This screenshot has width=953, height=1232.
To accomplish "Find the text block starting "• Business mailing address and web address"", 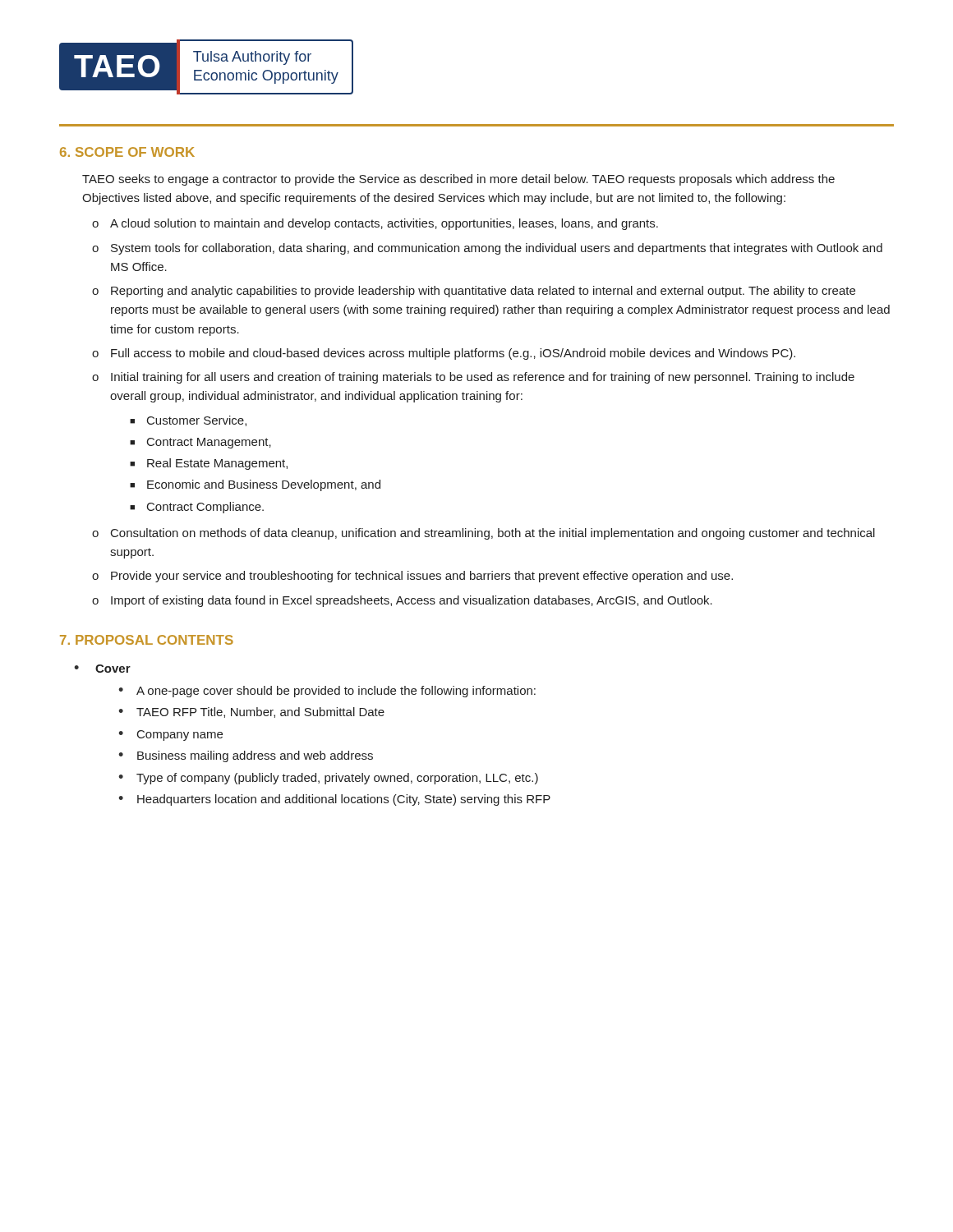I will [x=246, y=756].
